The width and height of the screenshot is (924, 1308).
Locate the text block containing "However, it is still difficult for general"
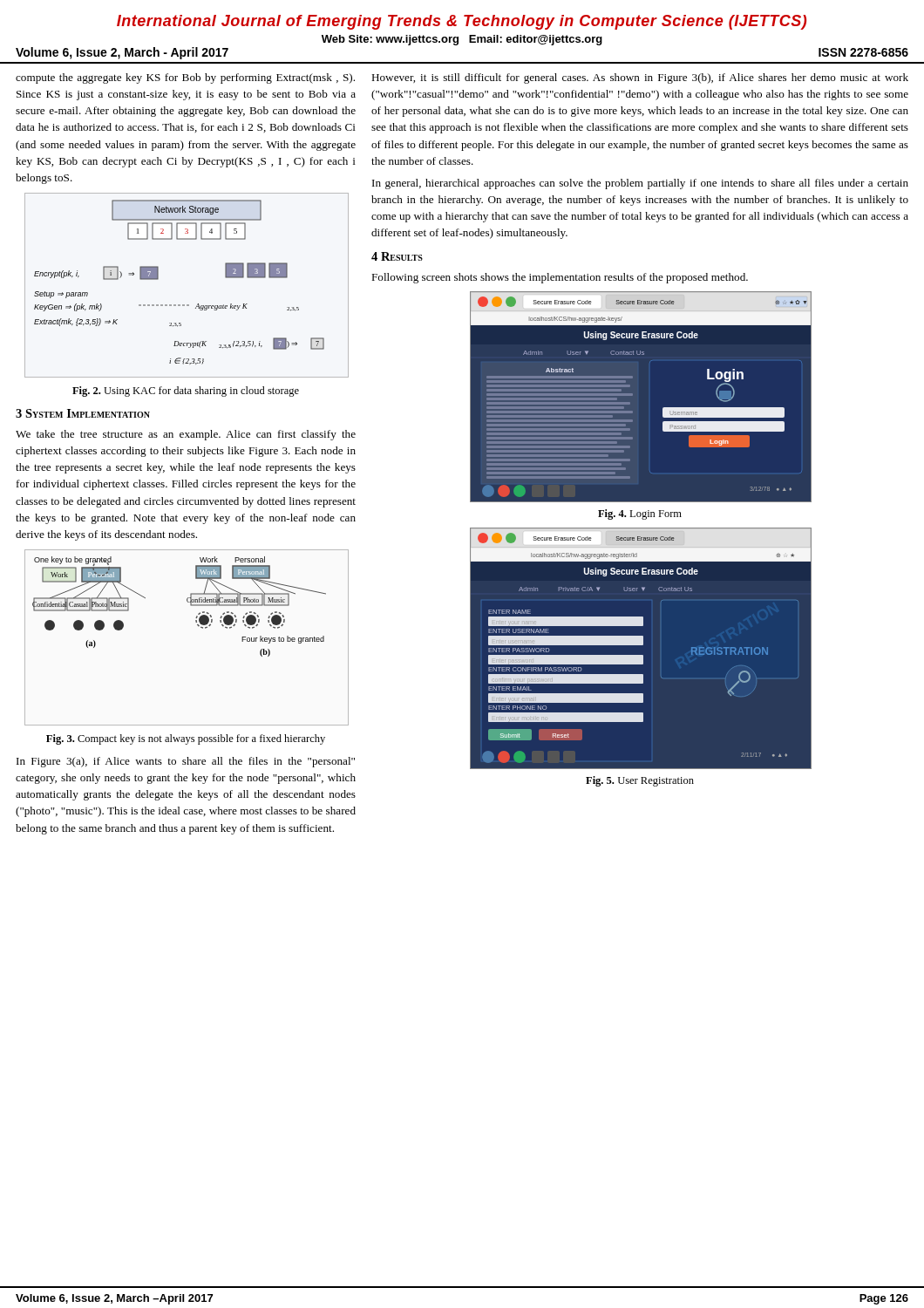tap(640, 119)
